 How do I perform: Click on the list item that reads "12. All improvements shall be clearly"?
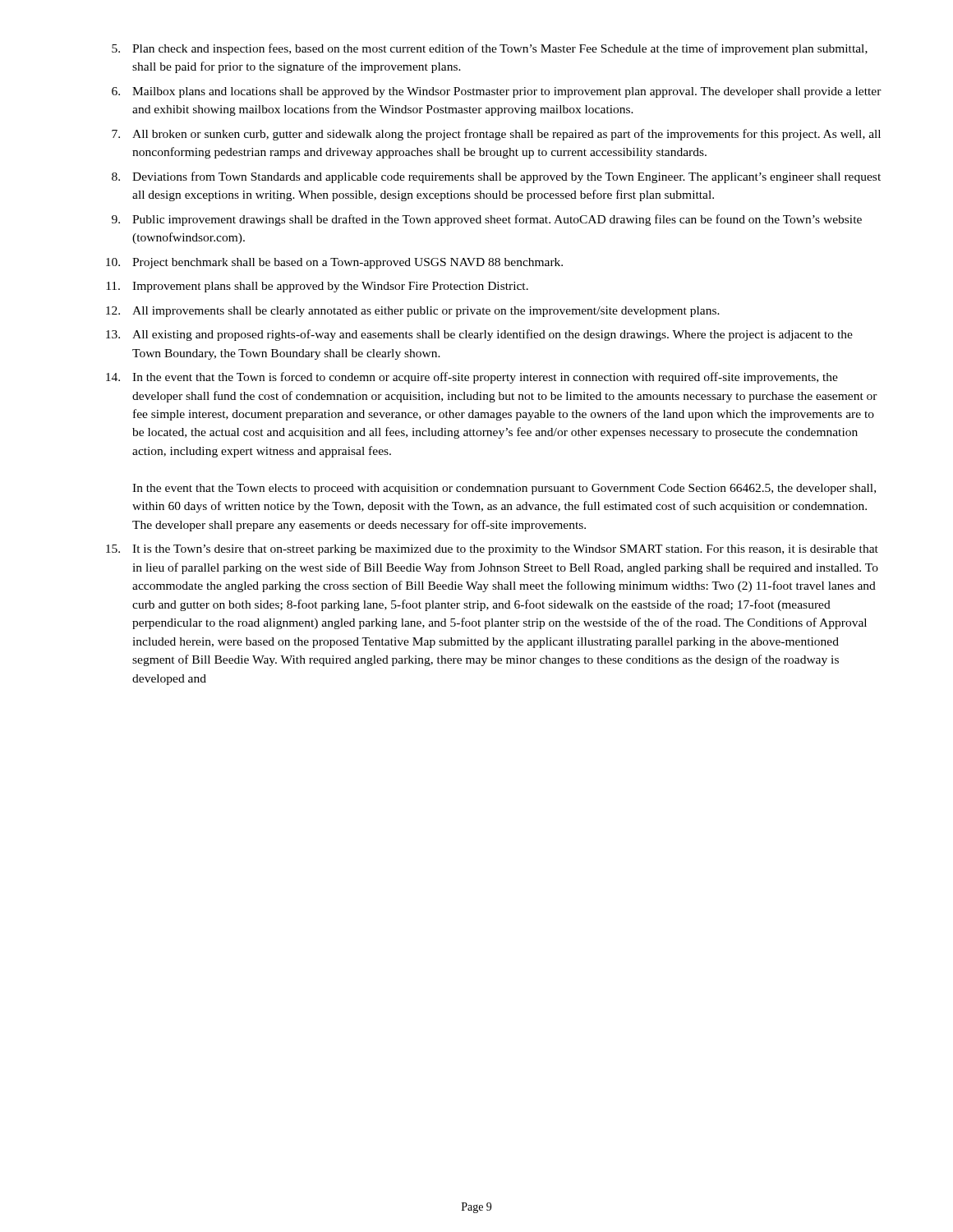pos(481,310)
